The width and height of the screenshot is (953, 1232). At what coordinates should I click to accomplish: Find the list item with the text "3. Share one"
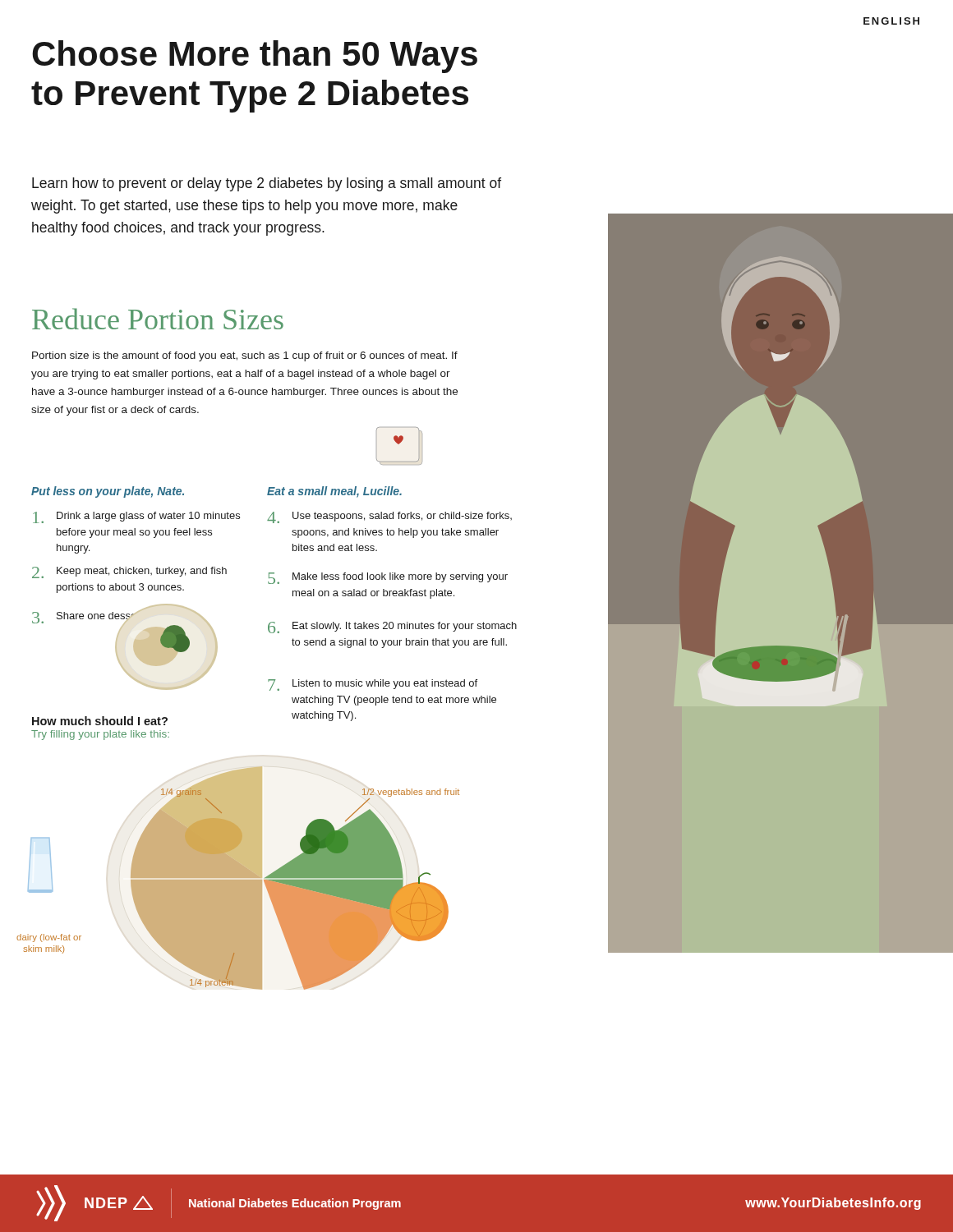pos(89,618)
